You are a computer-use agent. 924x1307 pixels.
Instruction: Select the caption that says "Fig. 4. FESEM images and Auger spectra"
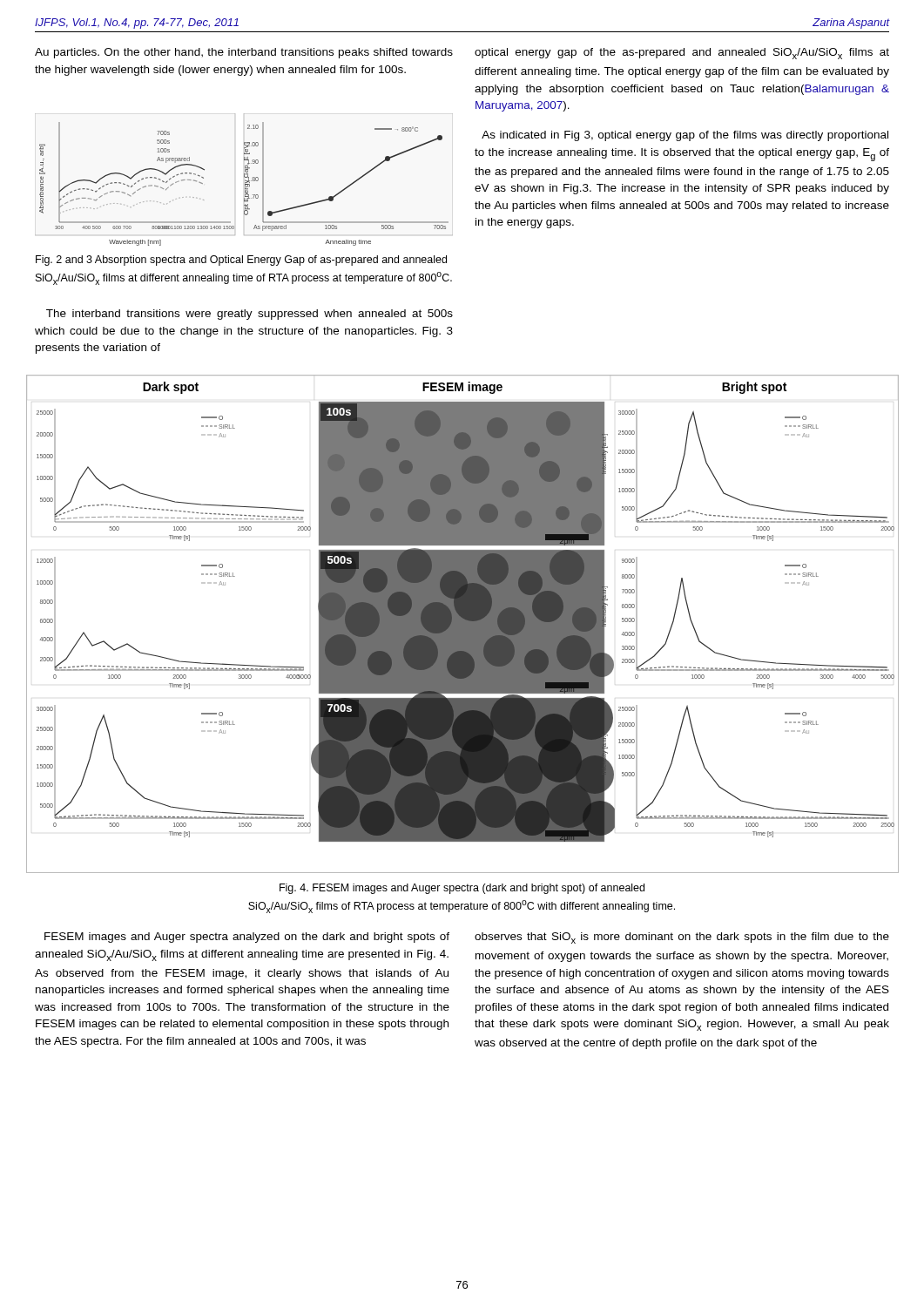[x=462, y=898]
